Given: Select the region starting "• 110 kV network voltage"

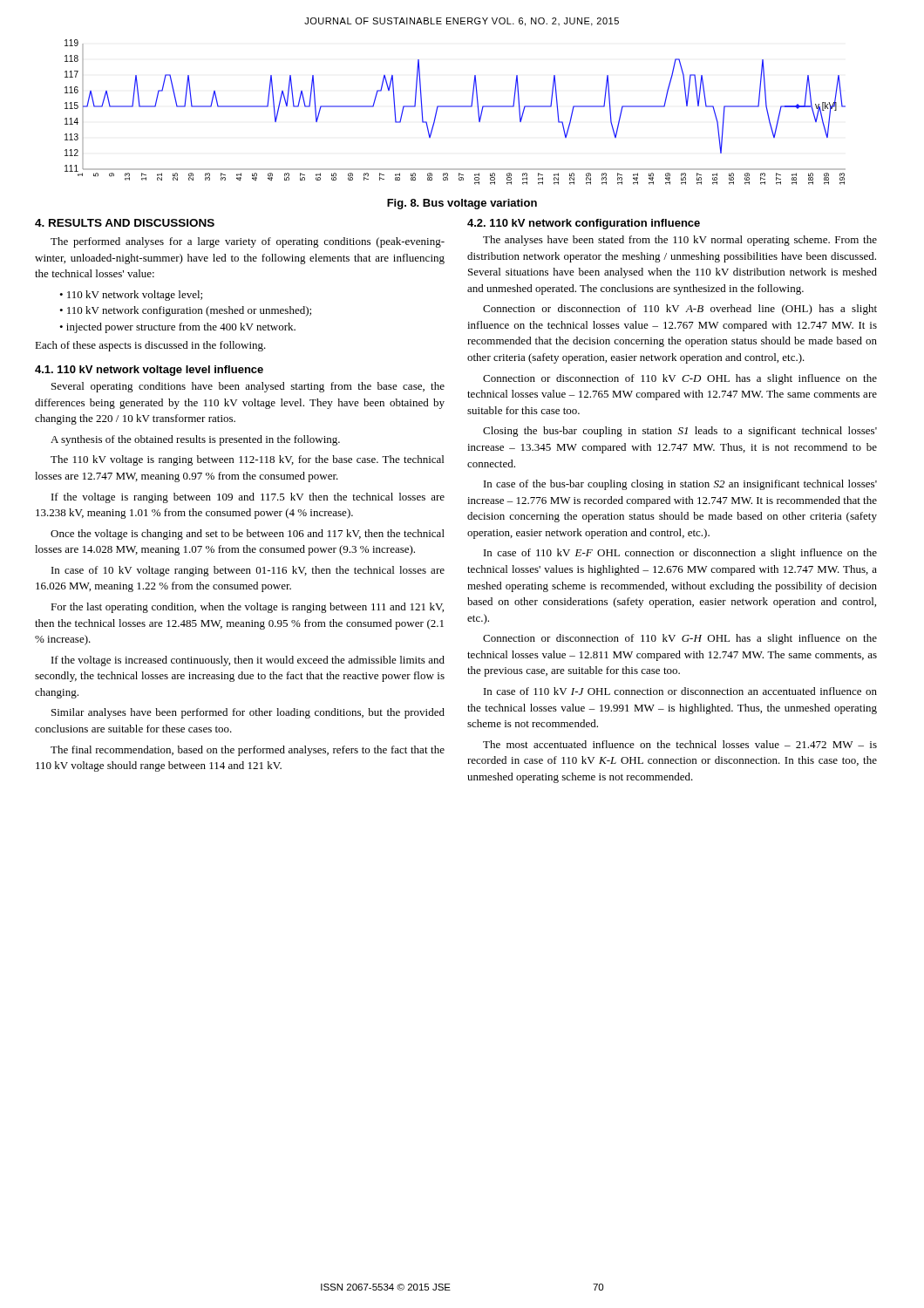Looking at the screenshot, I should pos(131,294).
